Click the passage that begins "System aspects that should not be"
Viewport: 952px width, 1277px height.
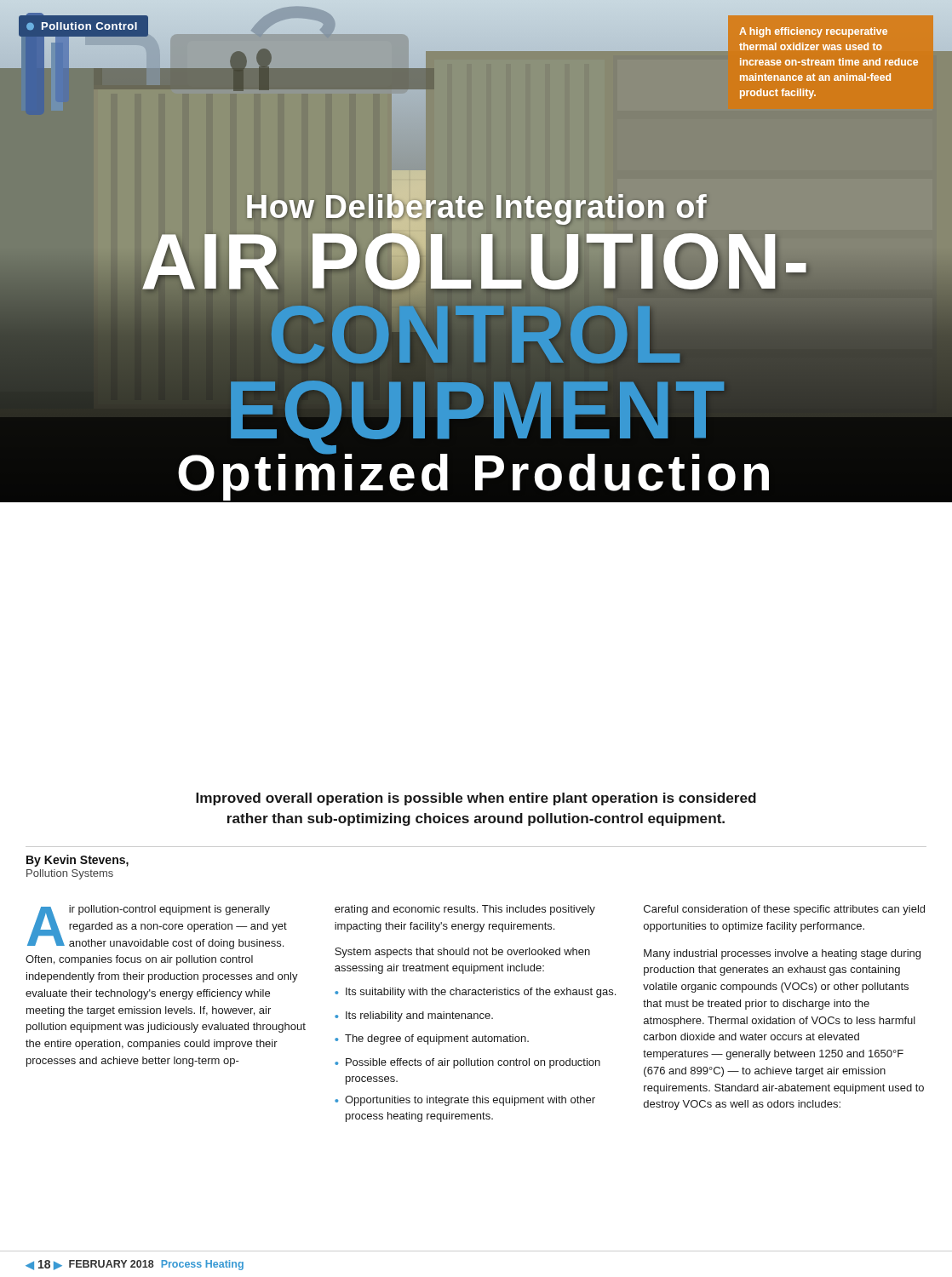462,959
